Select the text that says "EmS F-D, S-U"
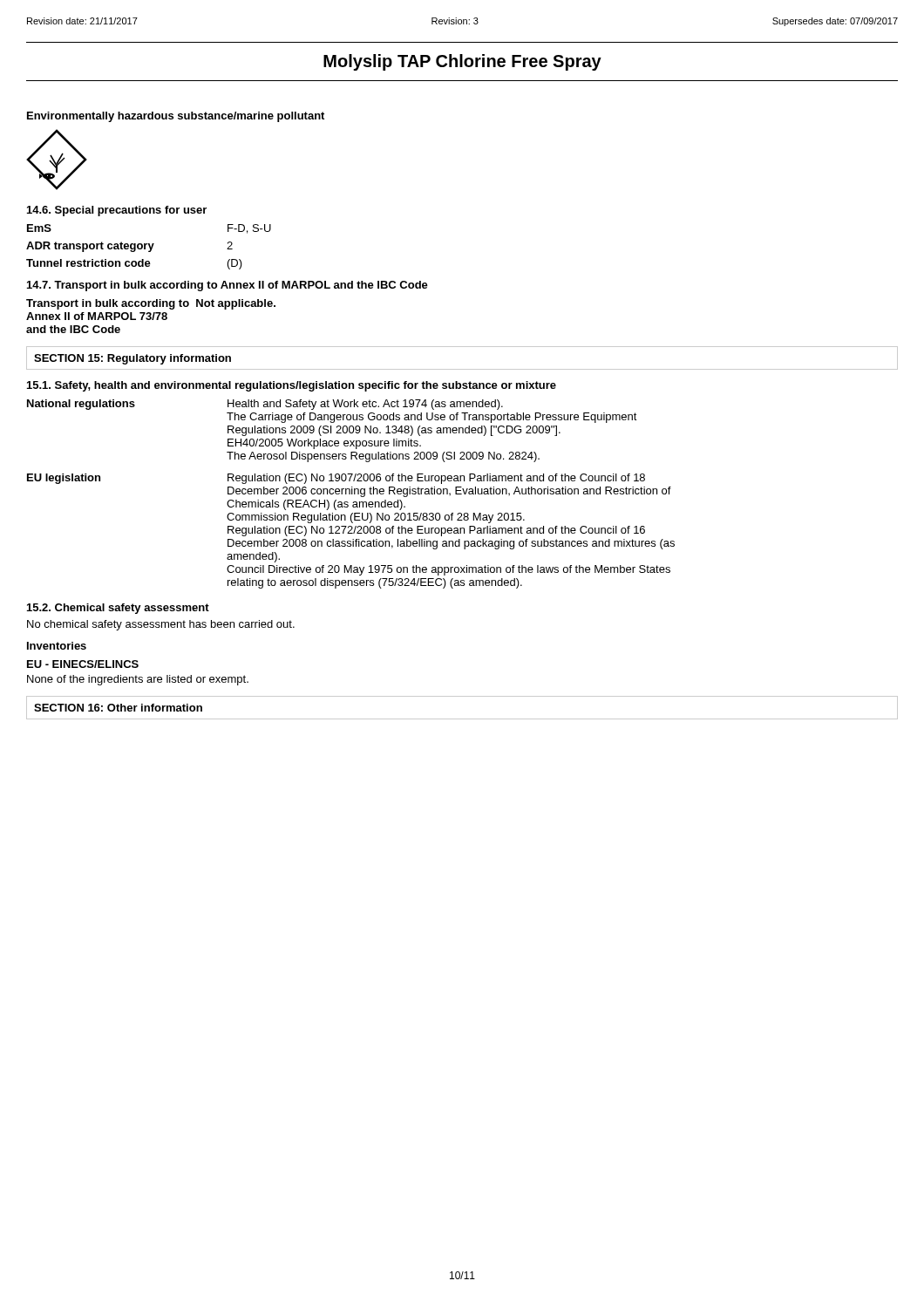The image size is (924, 1308). coord(39,229)
